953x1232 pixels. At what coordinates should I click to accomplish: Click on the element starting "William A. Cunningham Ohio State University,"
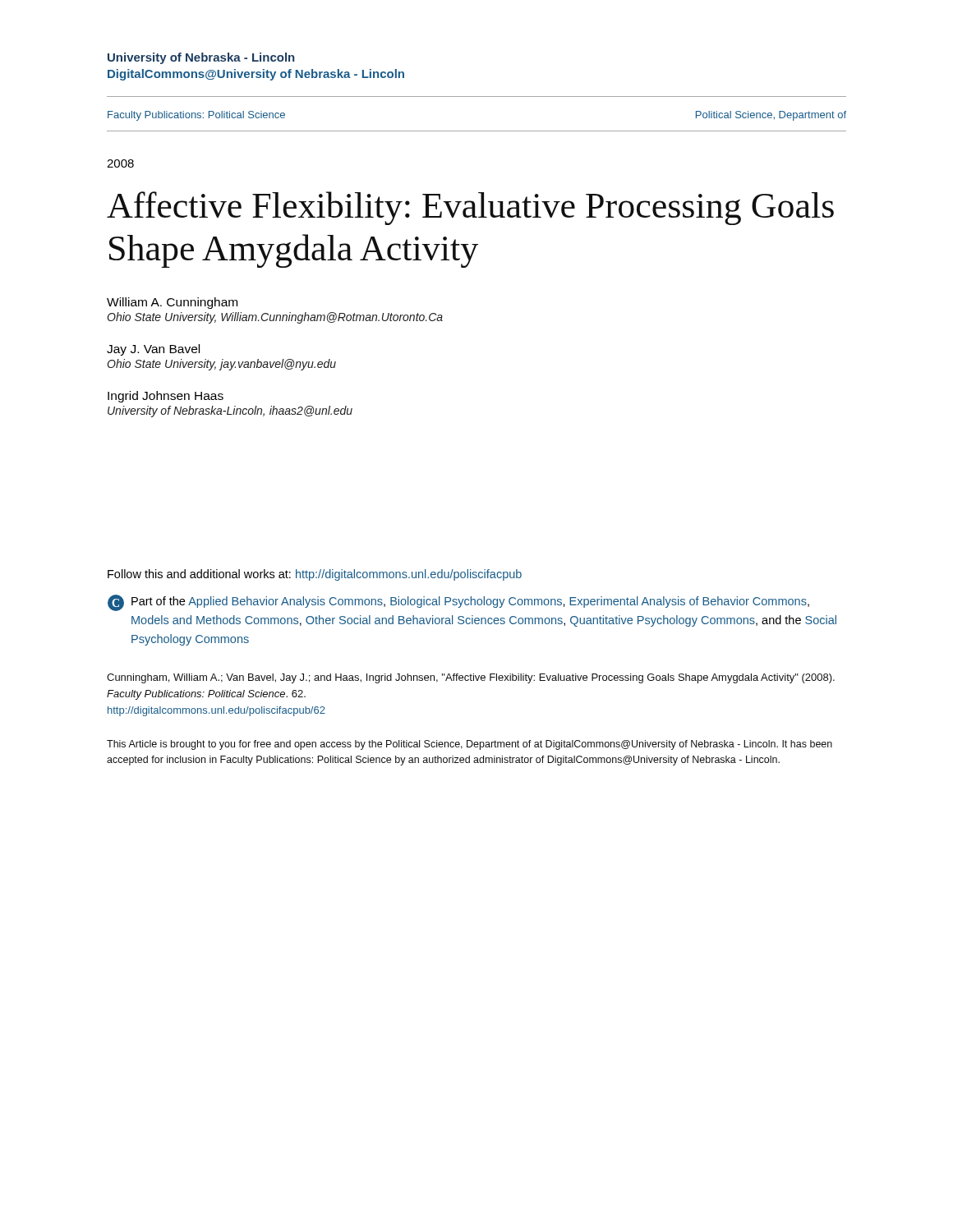(172, 303)
